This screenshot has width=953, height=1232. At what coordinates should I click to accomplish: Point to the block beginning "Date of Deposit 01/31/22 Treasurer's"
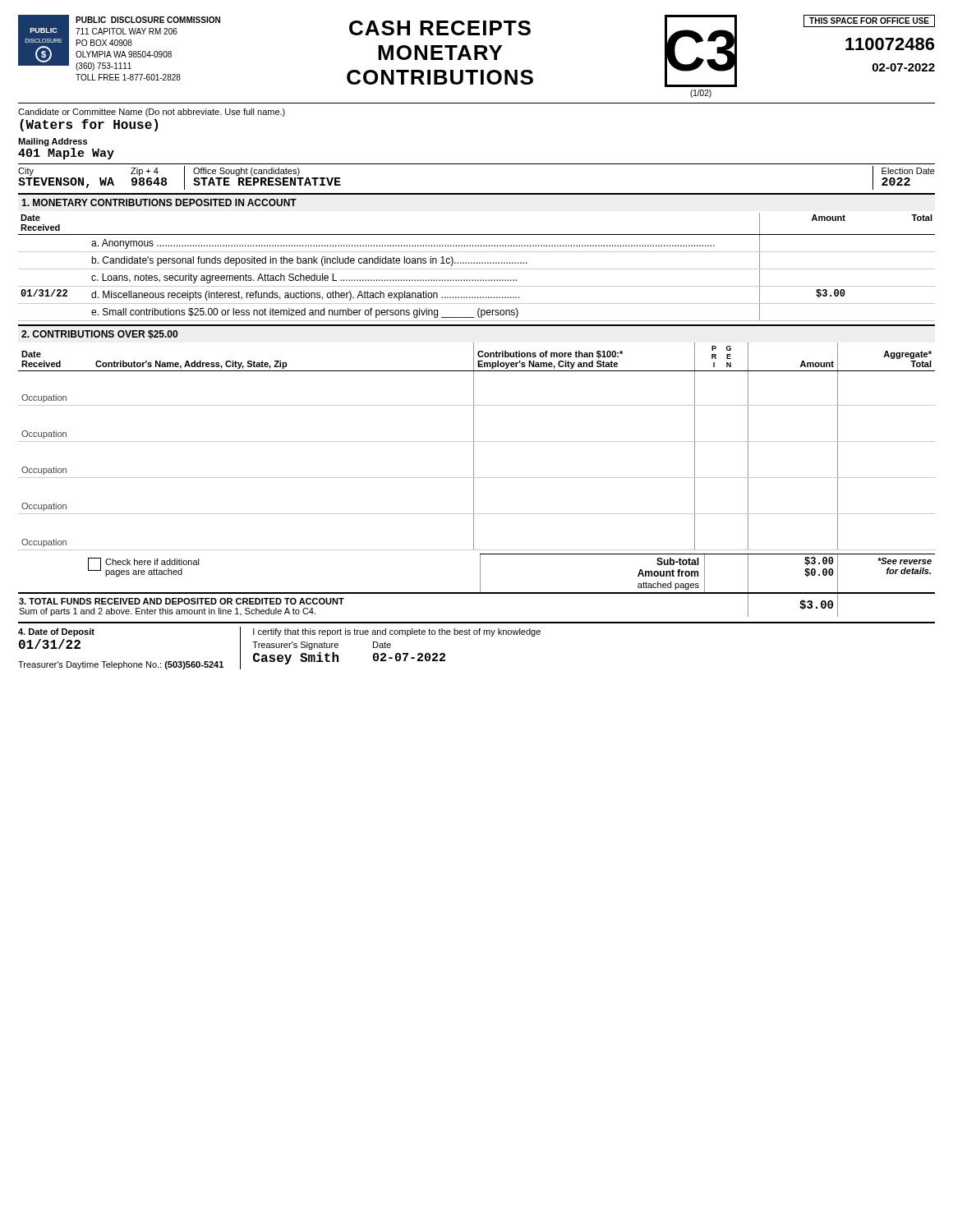(476, 648)
